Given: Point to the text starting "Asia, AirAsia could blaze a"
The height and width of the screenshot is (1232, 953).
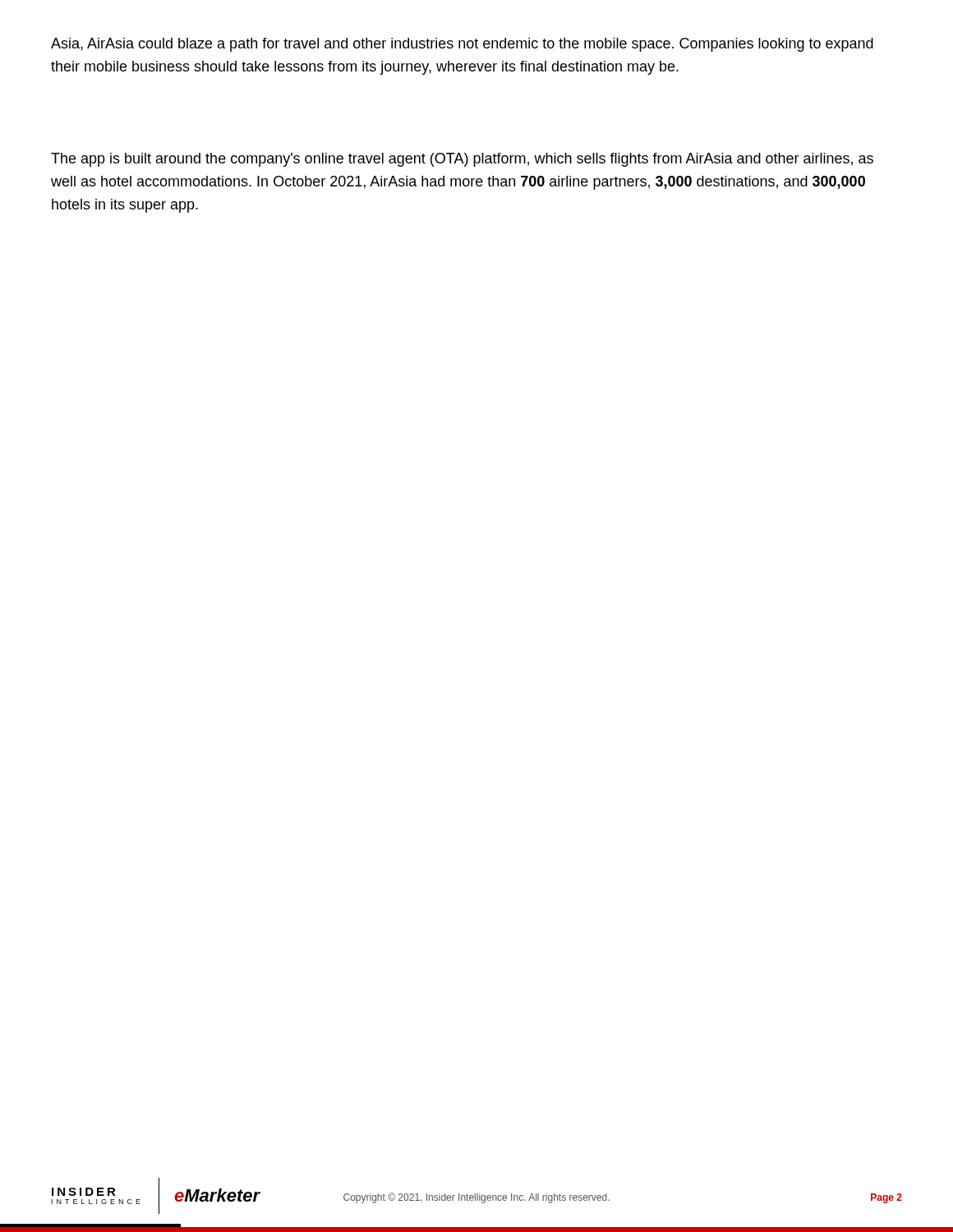Looking at the screenshot, I should [x=462, y=55].
